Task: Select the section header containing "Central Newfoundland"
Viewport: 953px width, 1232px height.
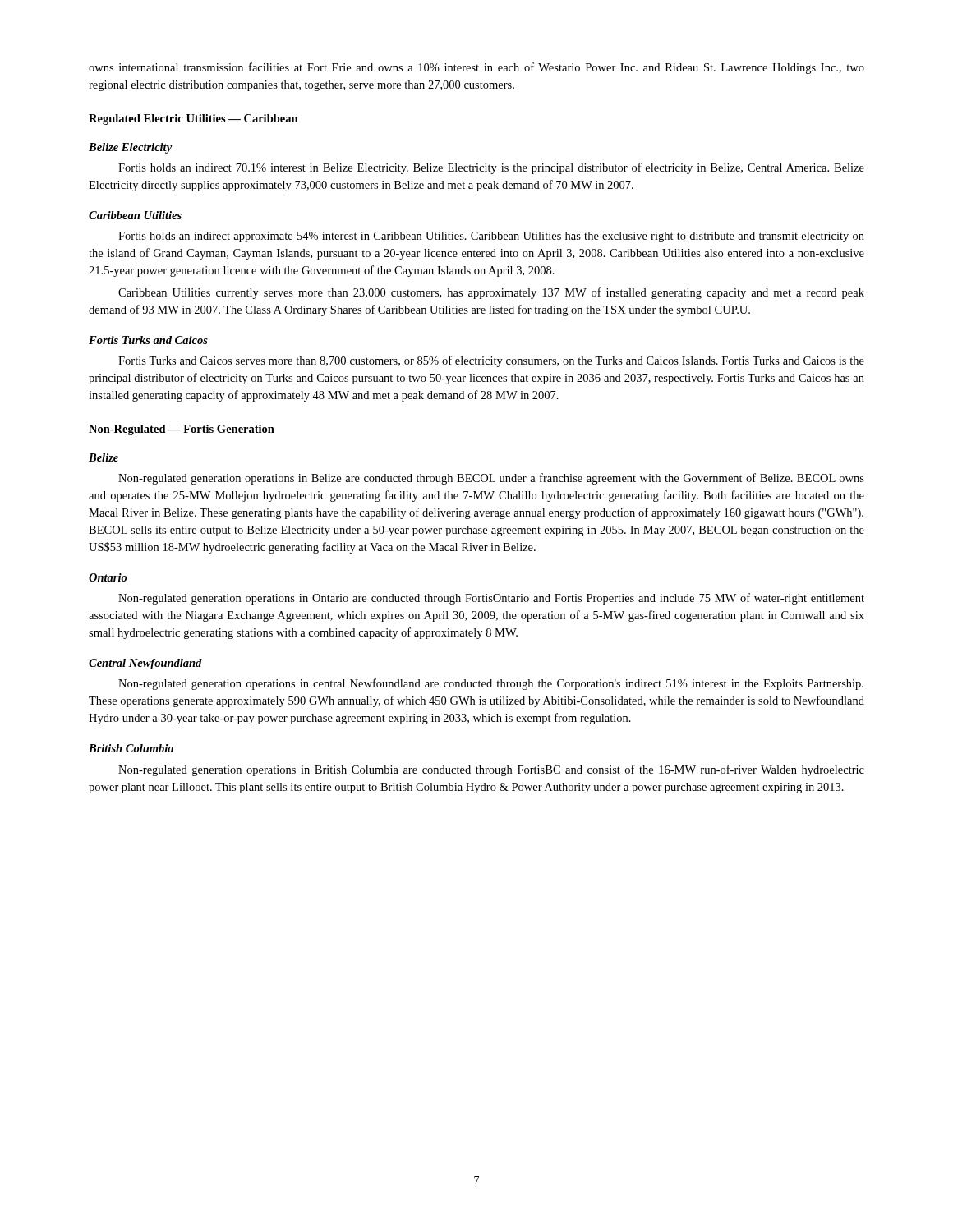Action: click(145, 663)
